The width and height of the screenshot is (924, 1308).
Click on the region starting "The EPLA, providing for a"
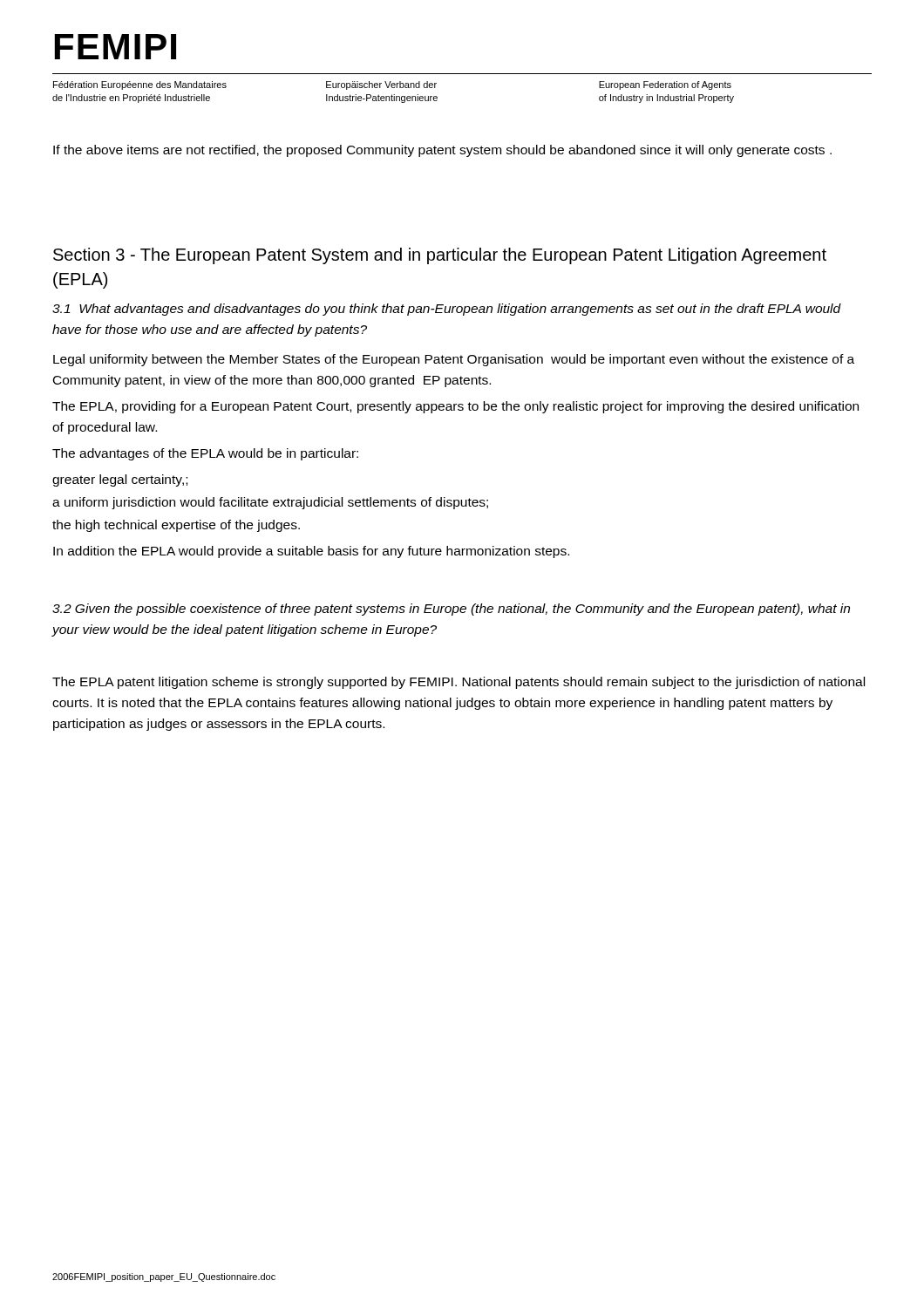coord(456,416)
